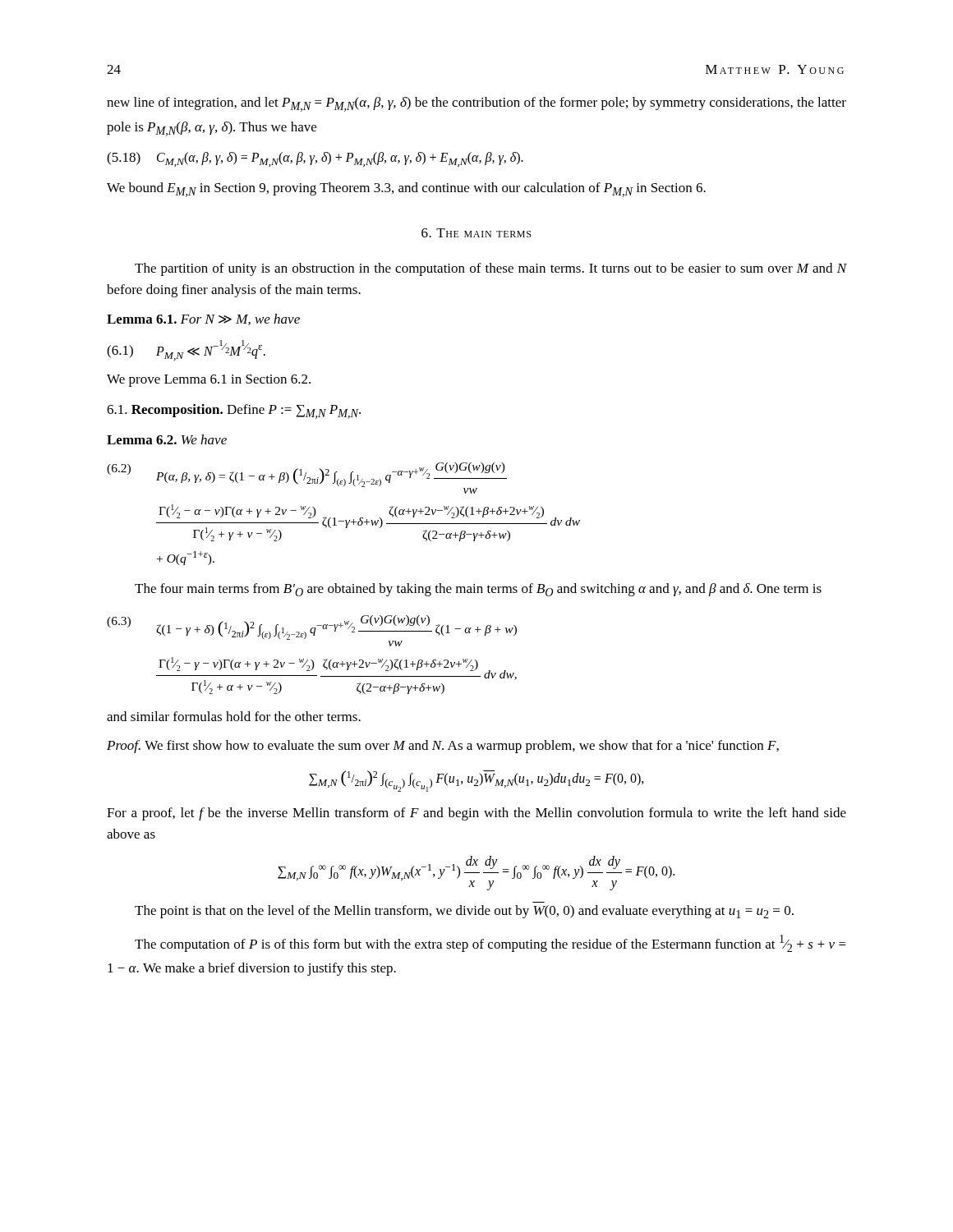Point to the formula beginning "(6.2) P(α, β,"
The width and height of the screenshot is (953, 1232).
coord(476,513)
